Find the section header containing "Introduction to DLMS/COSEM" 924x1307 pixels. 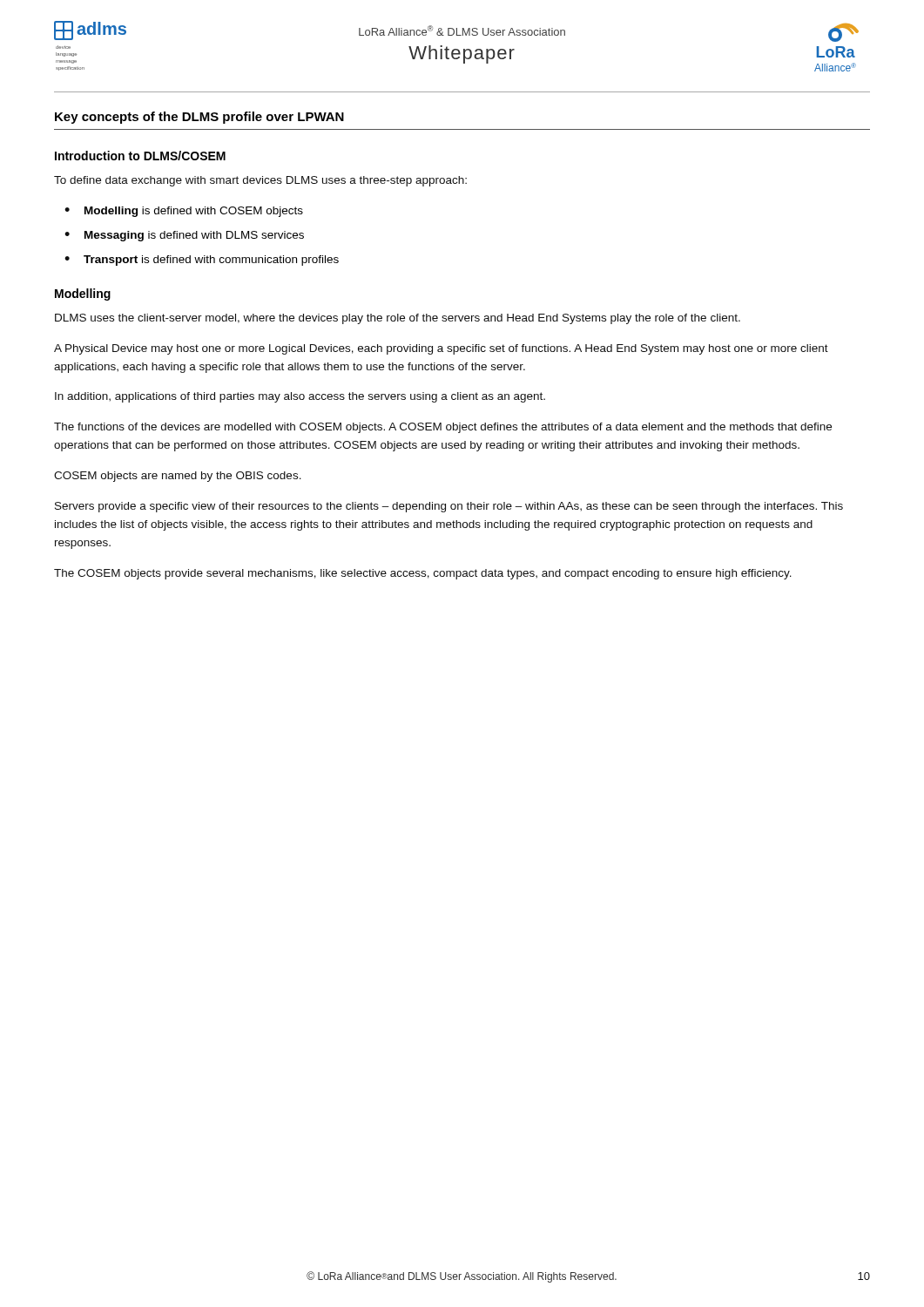[140, 156]
